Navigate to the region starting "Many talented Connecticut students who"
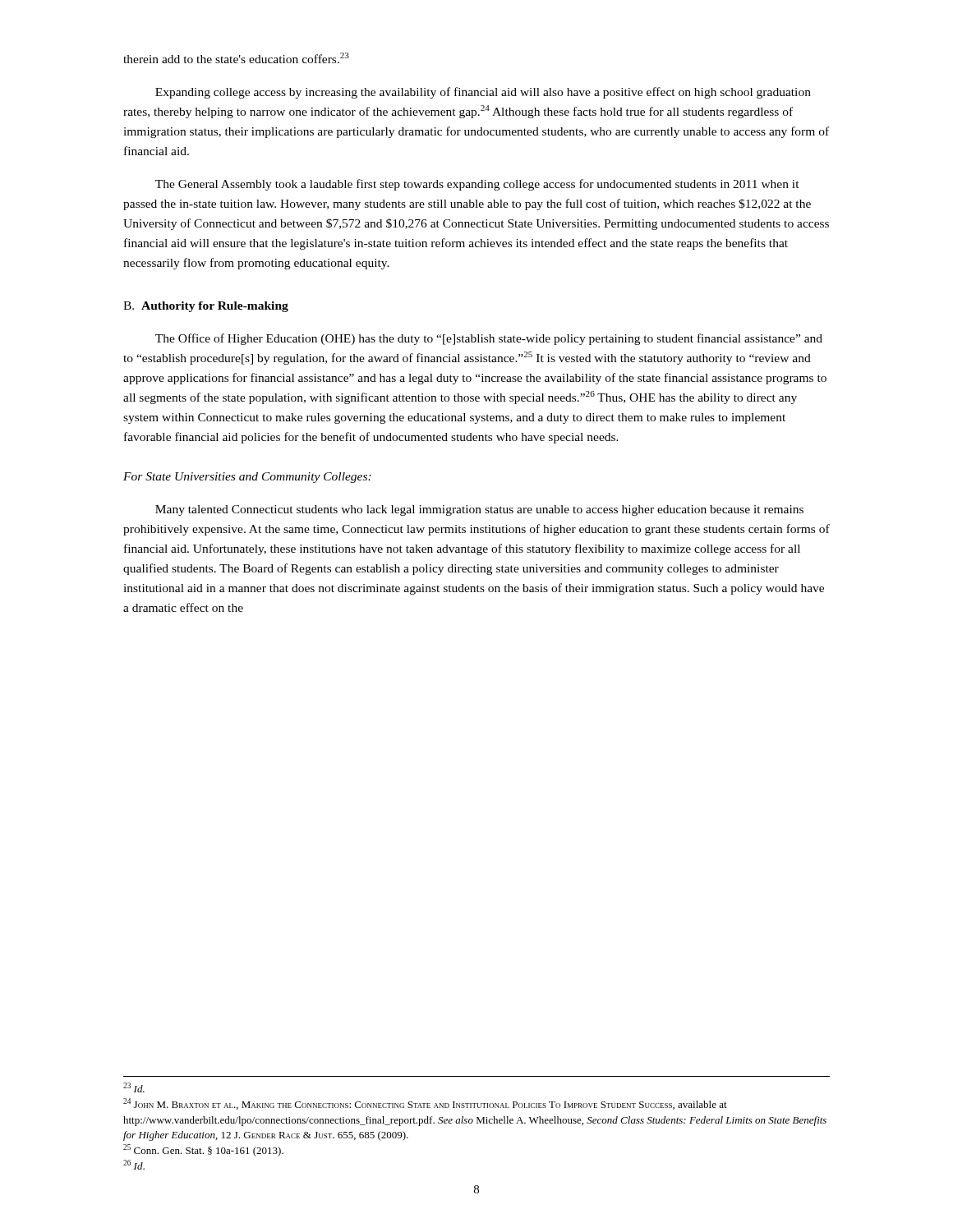The image size is (953, 1232). point(476,559)
